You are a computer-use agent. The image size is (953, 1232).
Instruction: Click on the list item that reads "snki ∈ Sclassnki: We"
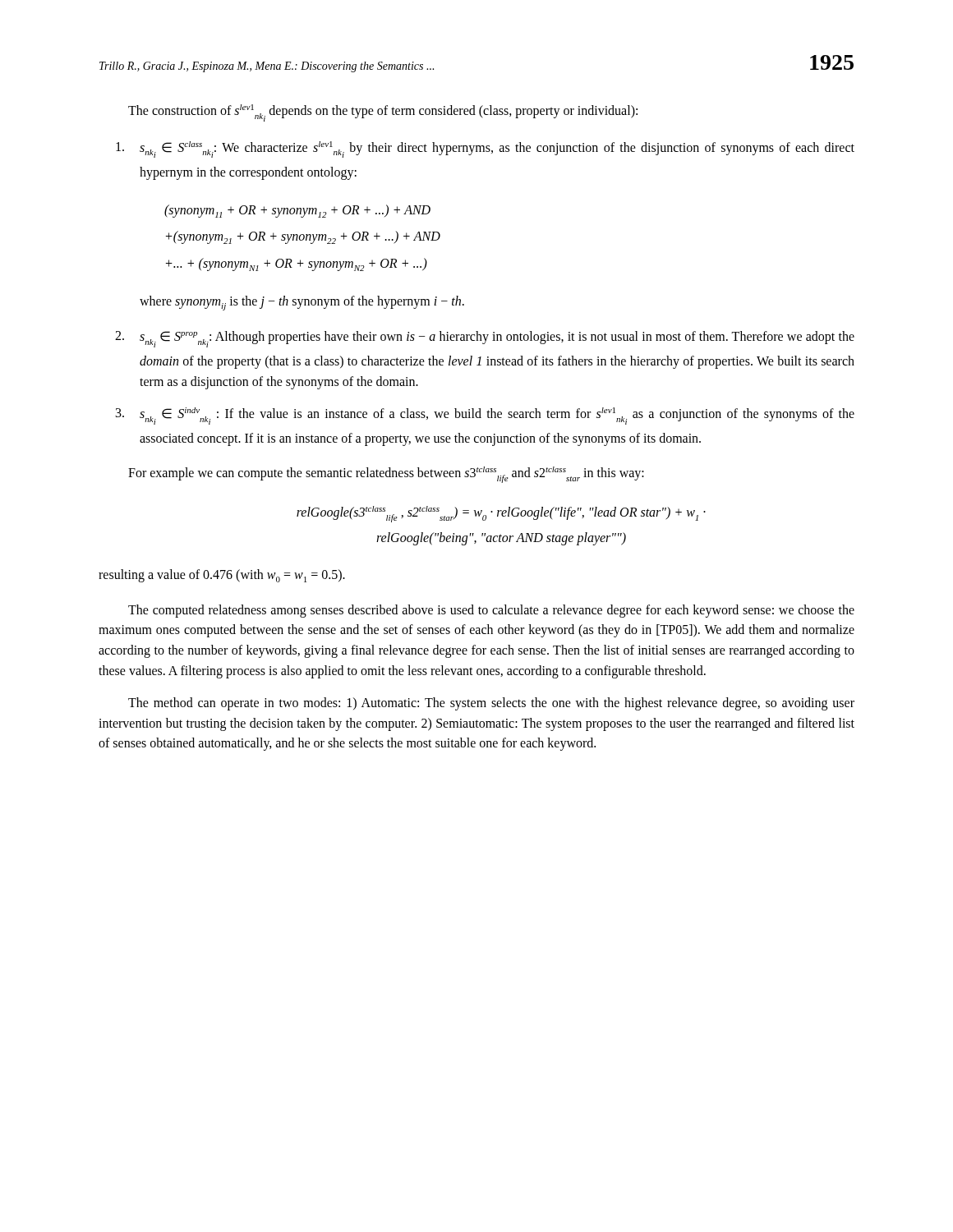point(485,160)
